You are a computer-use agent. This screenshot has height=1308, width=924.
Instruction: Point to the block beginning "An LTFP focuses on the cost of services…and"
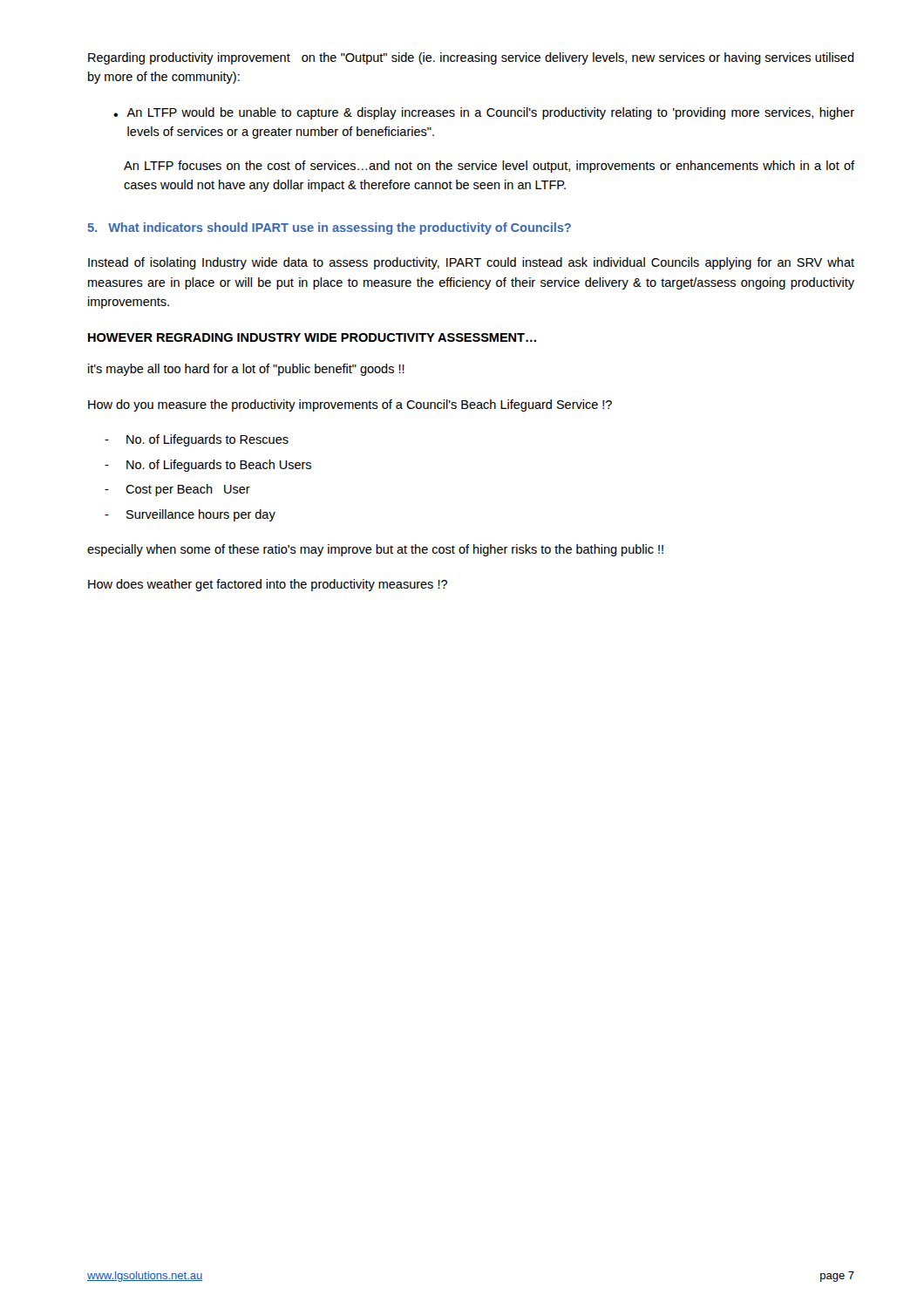pos(489,175)
